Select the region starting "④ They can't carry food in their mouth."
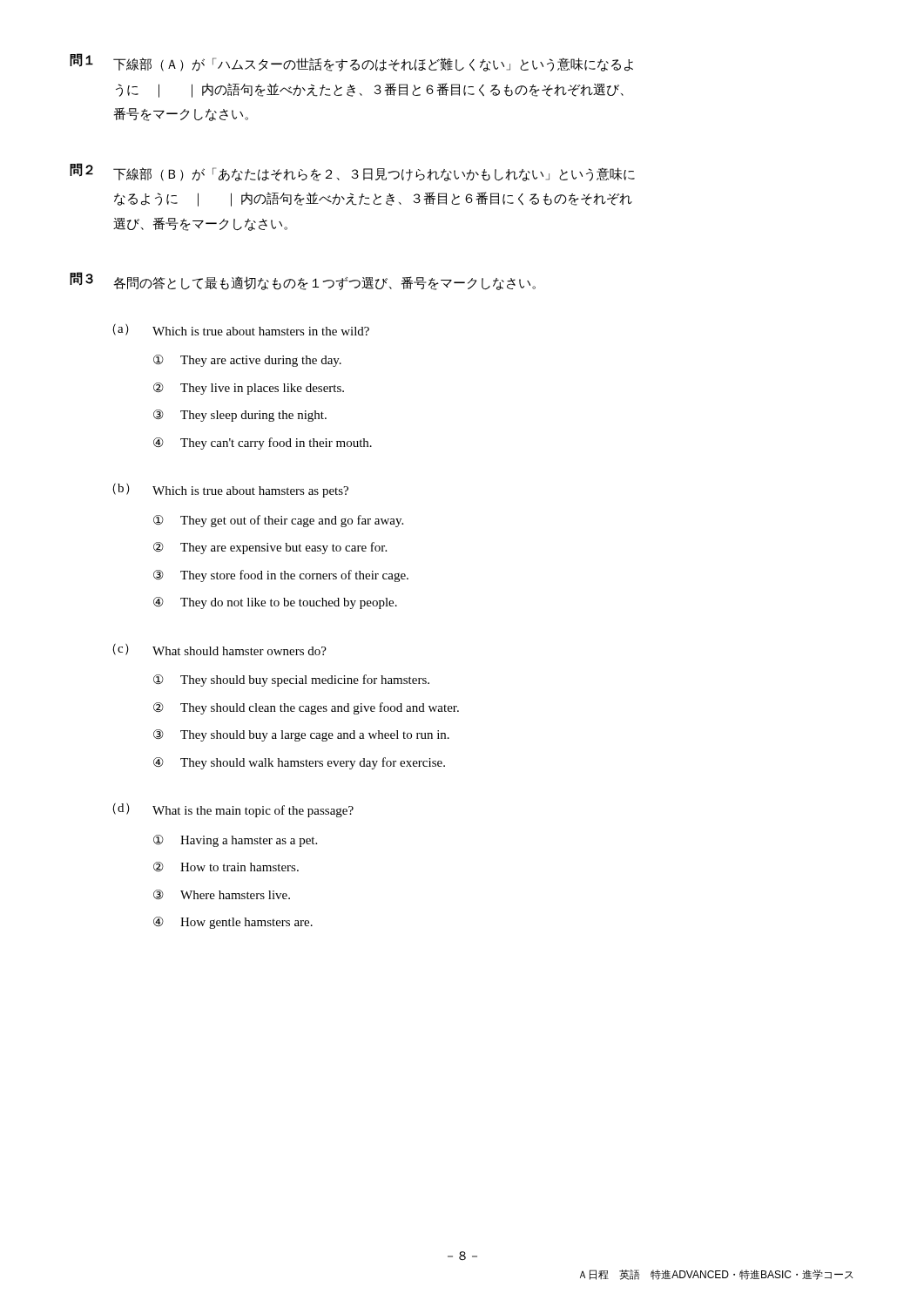Image resolution: width=924 pixels, height=1307 pixels. point(262,443)
